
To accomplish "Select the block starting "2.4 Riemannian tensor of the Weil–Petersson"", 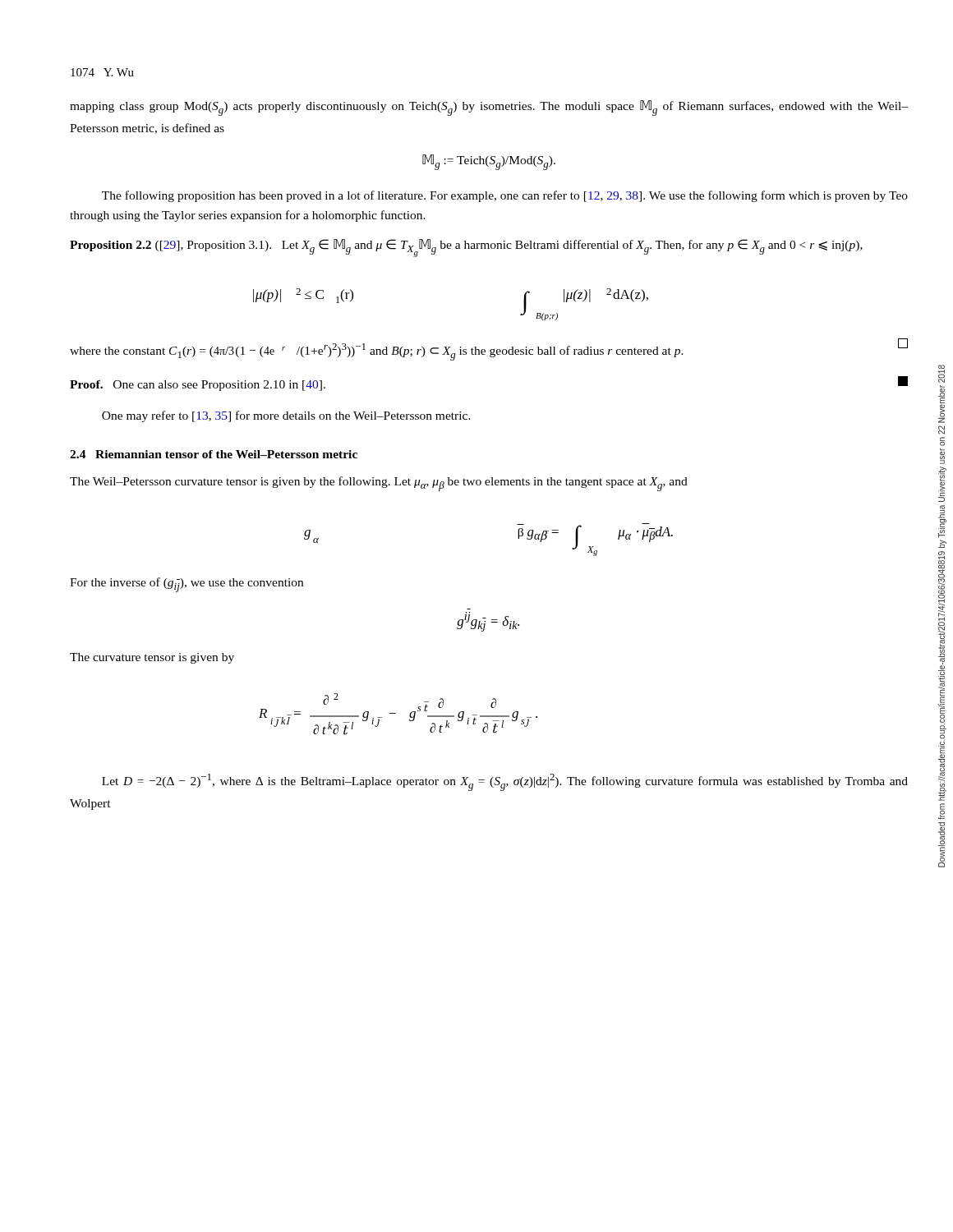I will coord(214,454).
